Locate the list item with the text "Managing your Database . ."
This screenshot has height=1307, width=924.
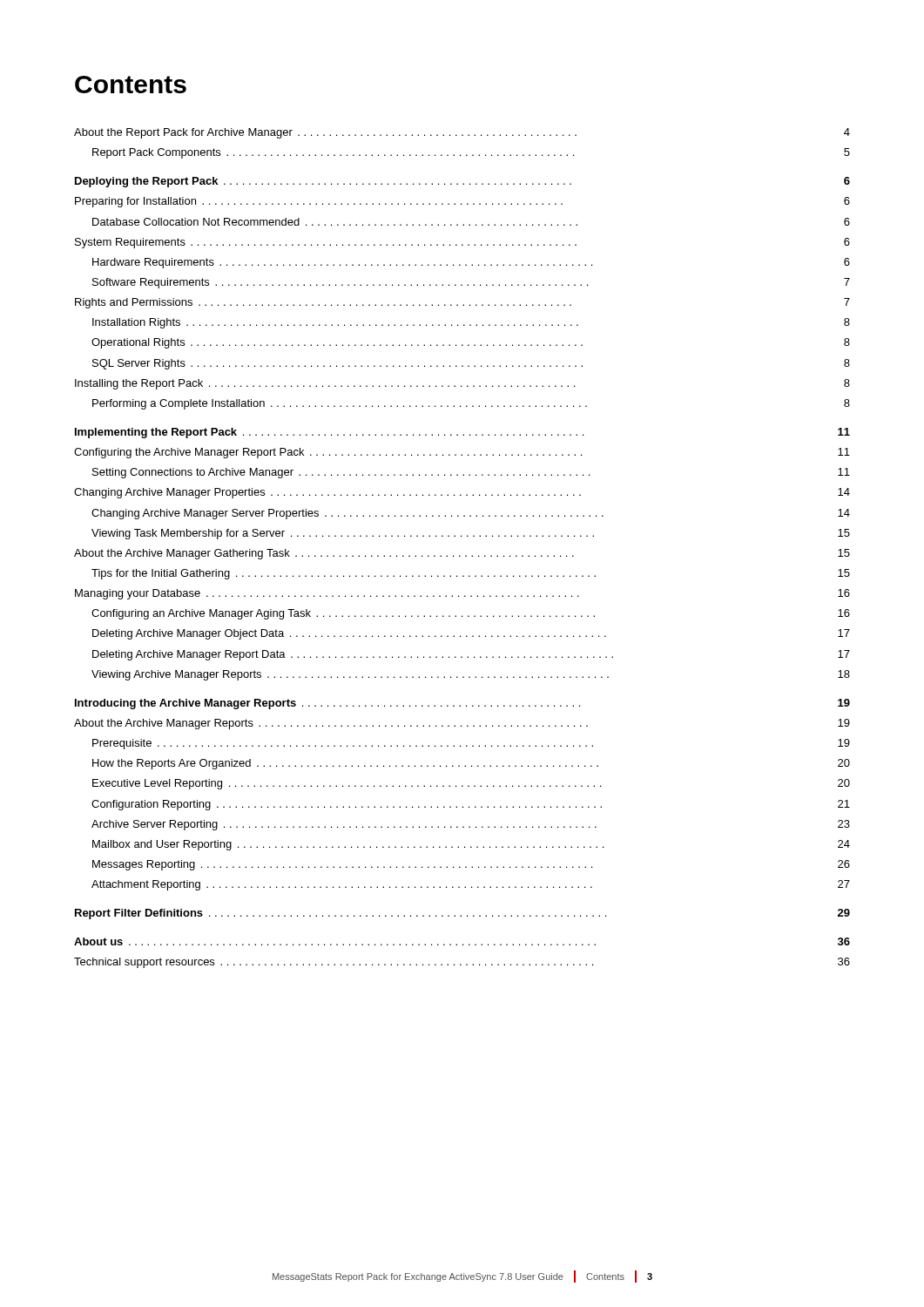pos(462,594)
